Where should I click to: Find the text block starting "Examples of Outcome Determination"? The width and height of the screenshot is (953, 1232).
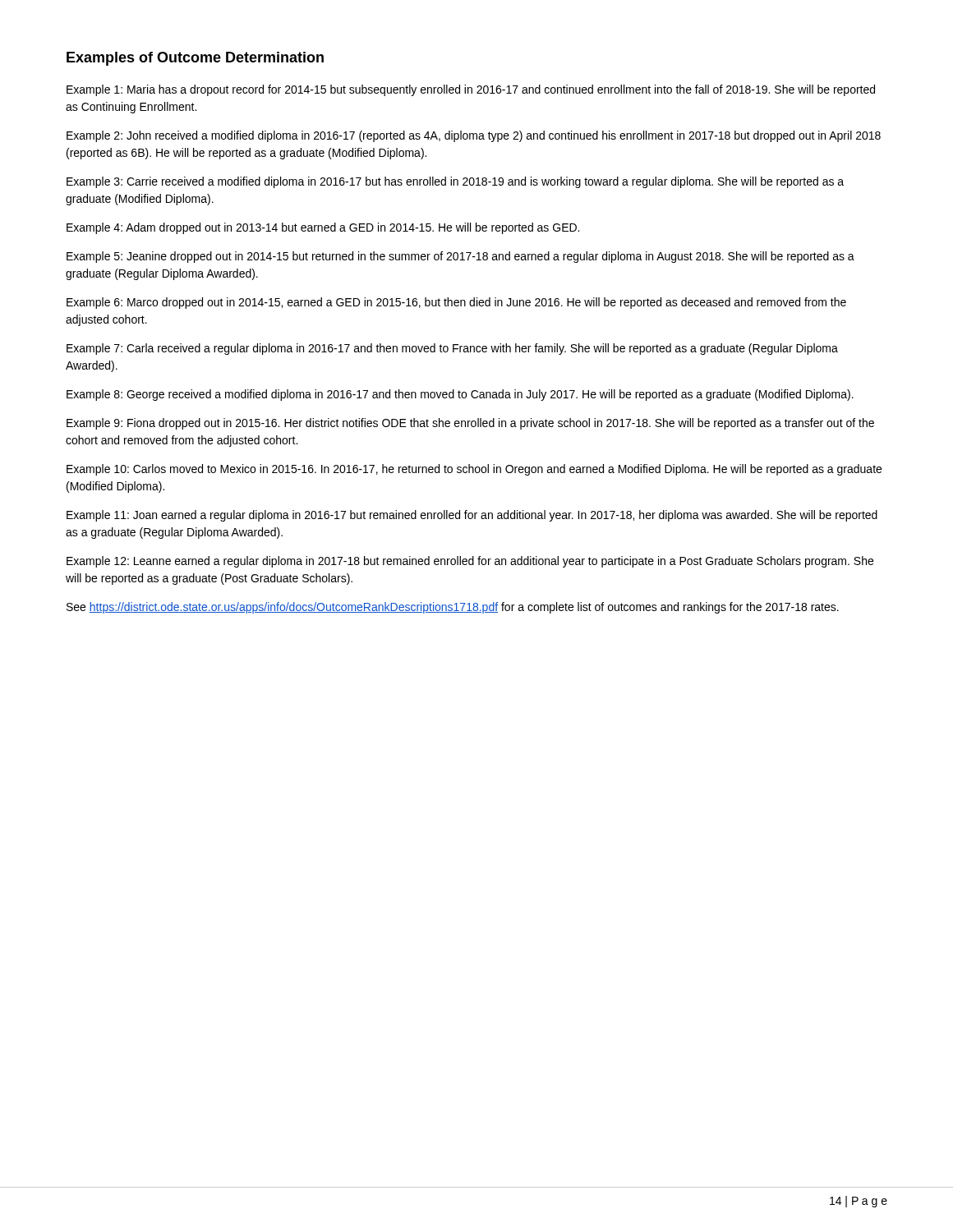pyautogui.click(x=195, y=57)
